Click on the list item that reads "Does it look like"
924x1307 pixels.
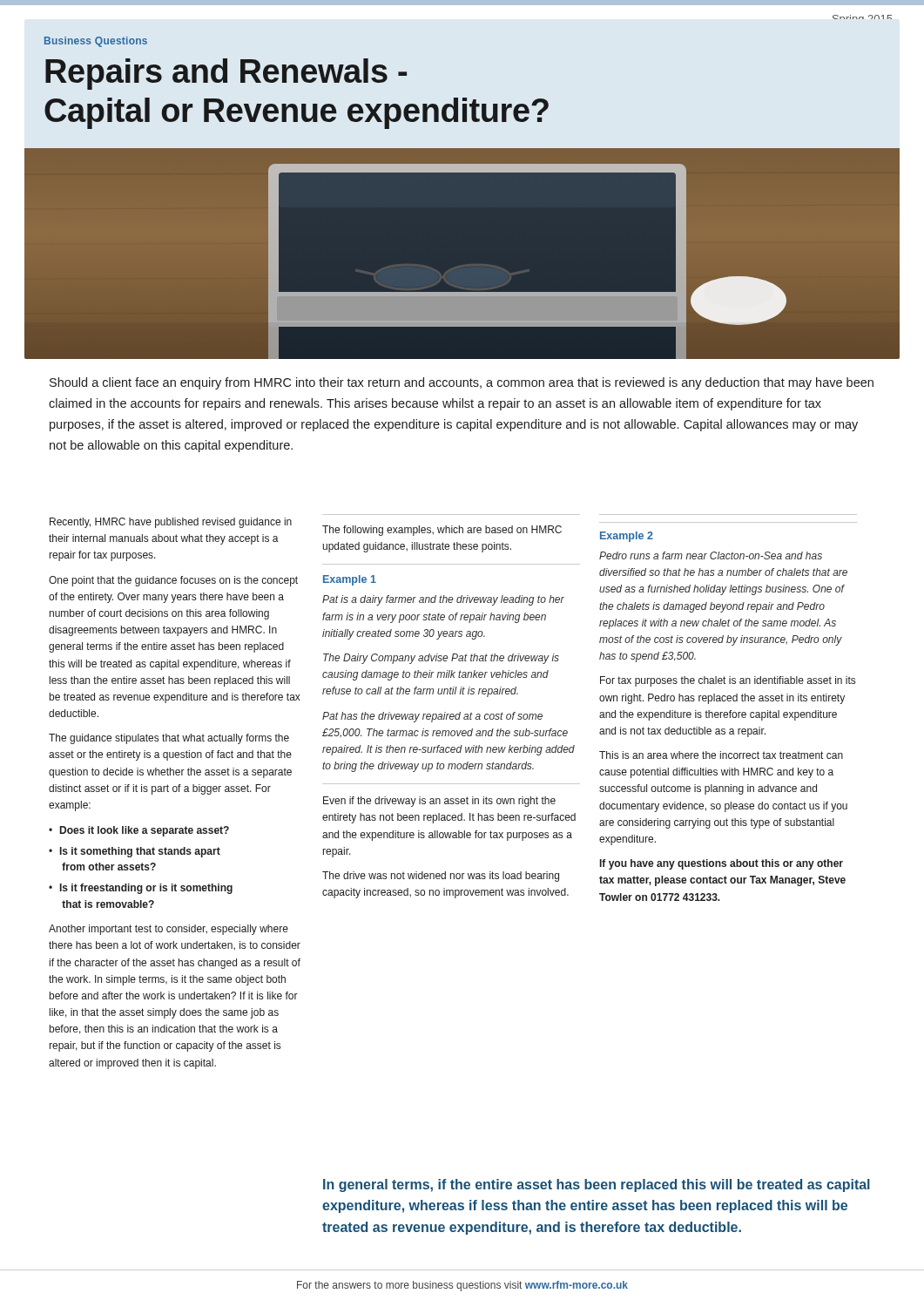pyautogui.click(x=144, y=831)
